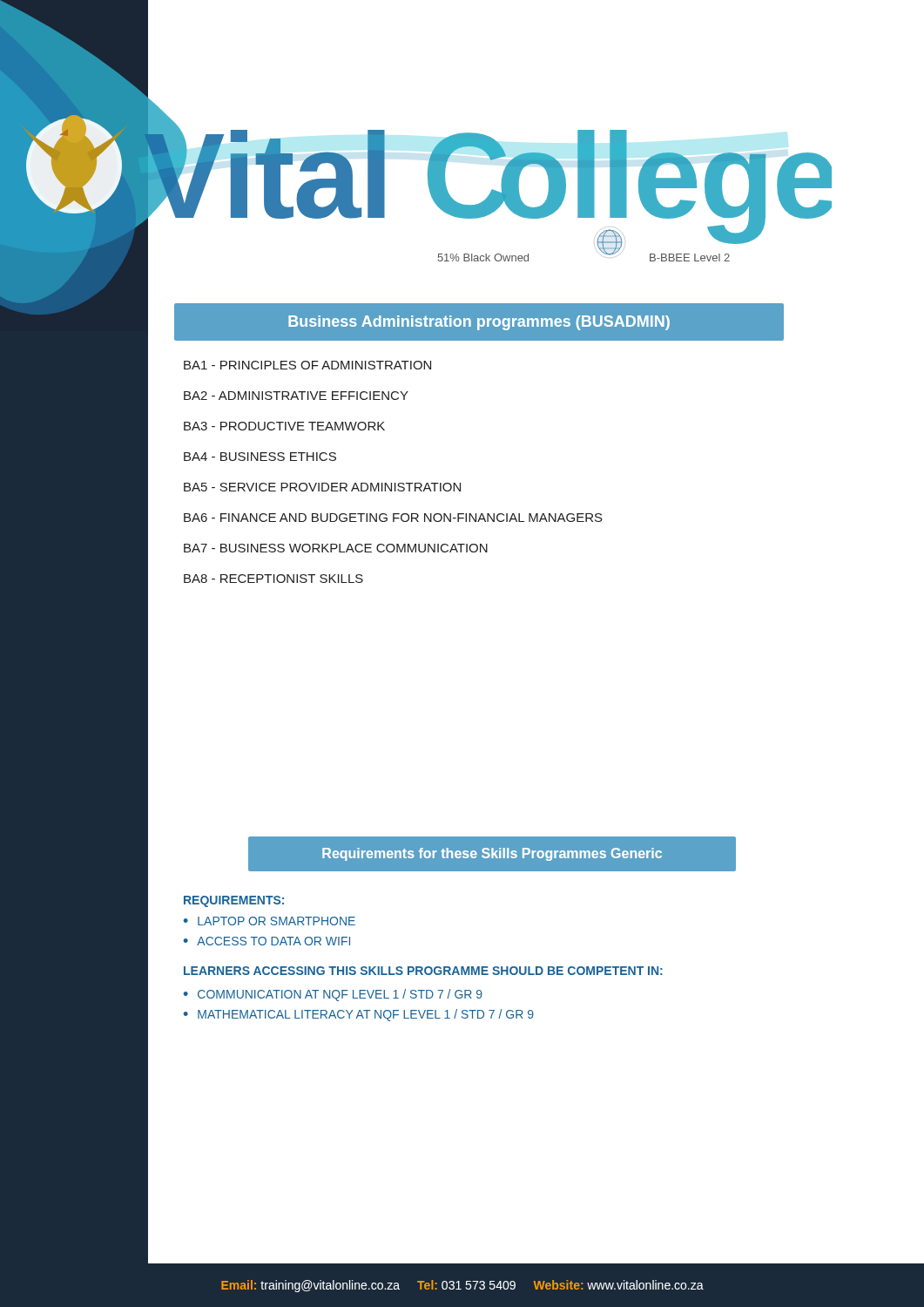
Task: Click on the list item that reads "•LAPTOP OR SMARTPHONE"
Action: tap(269, 921)
